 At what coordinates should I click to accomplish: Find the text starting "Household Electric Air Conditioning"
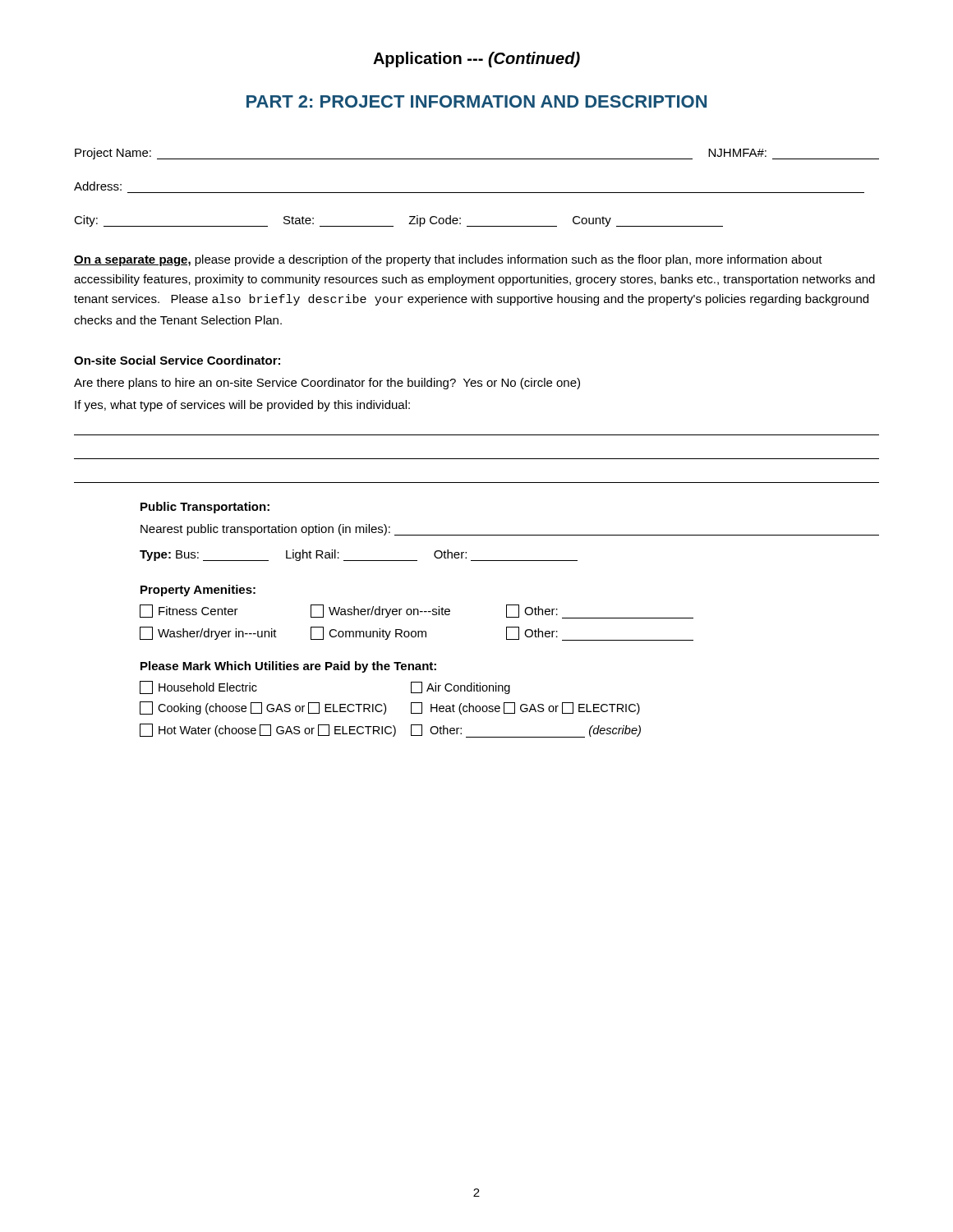coord(195,686)
